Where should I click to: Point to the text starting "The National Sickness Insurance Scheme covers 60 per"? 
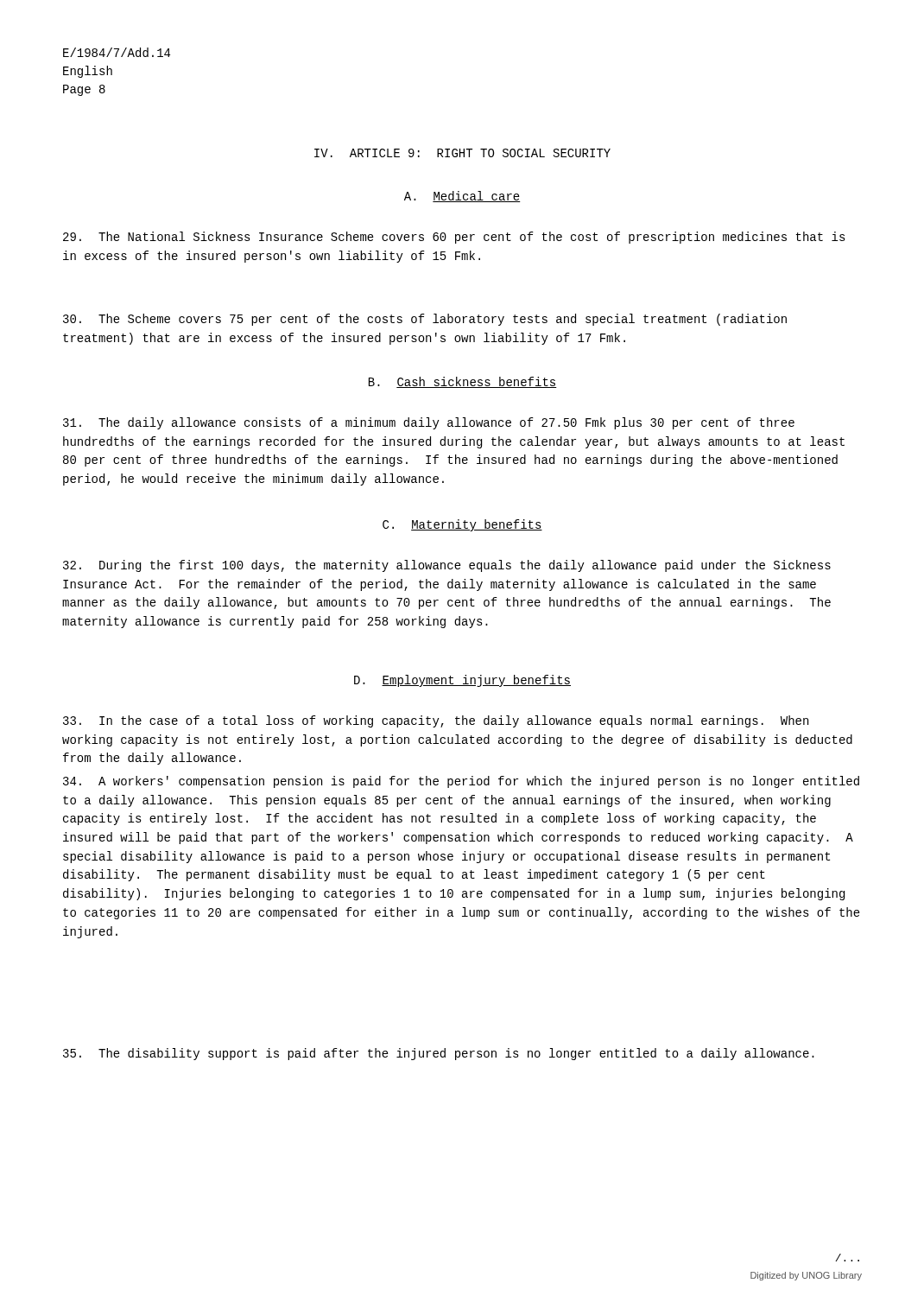click(454, 247)
